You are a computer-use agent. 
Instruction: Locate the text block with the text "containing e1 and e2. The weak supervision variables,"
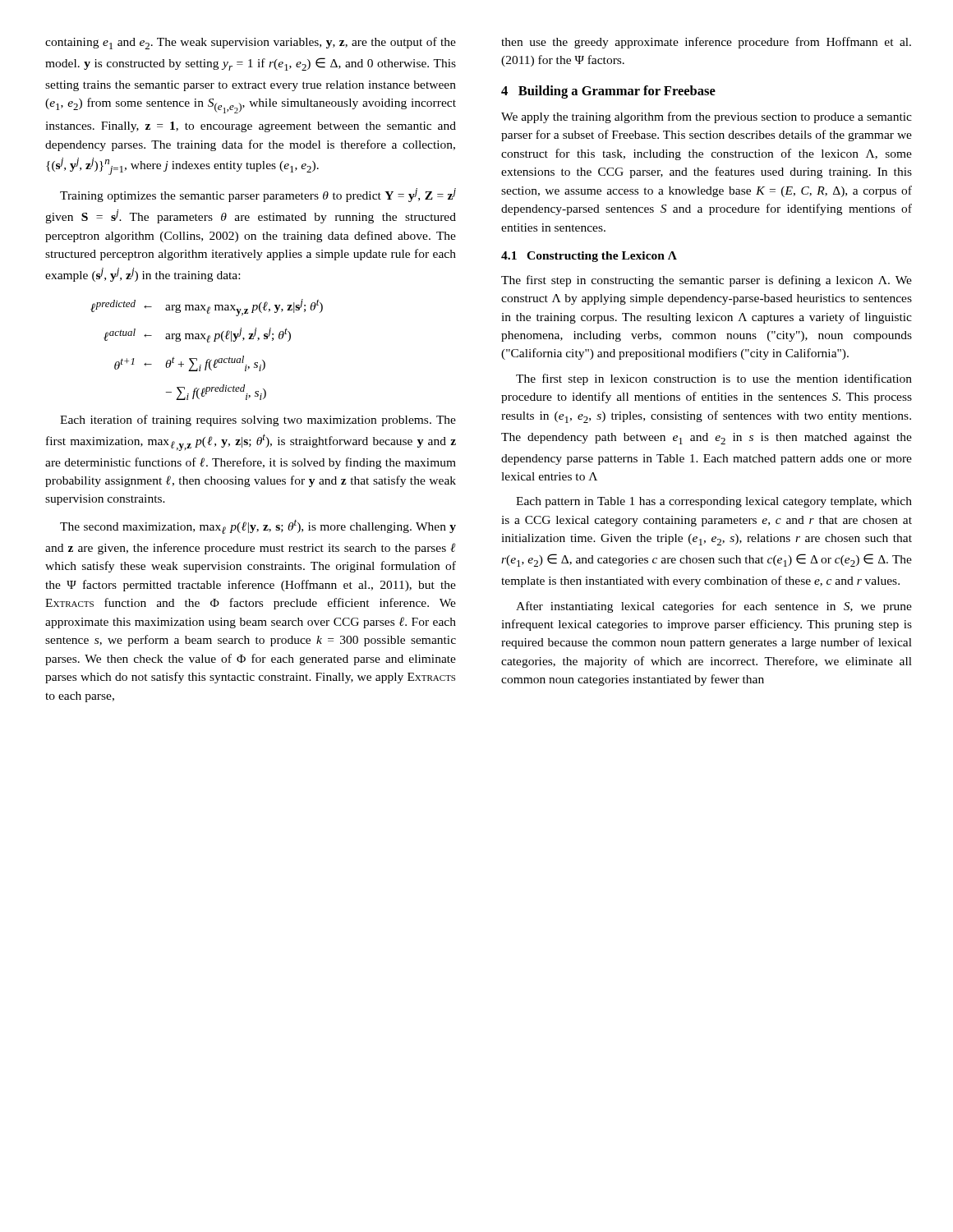(251, 105)
